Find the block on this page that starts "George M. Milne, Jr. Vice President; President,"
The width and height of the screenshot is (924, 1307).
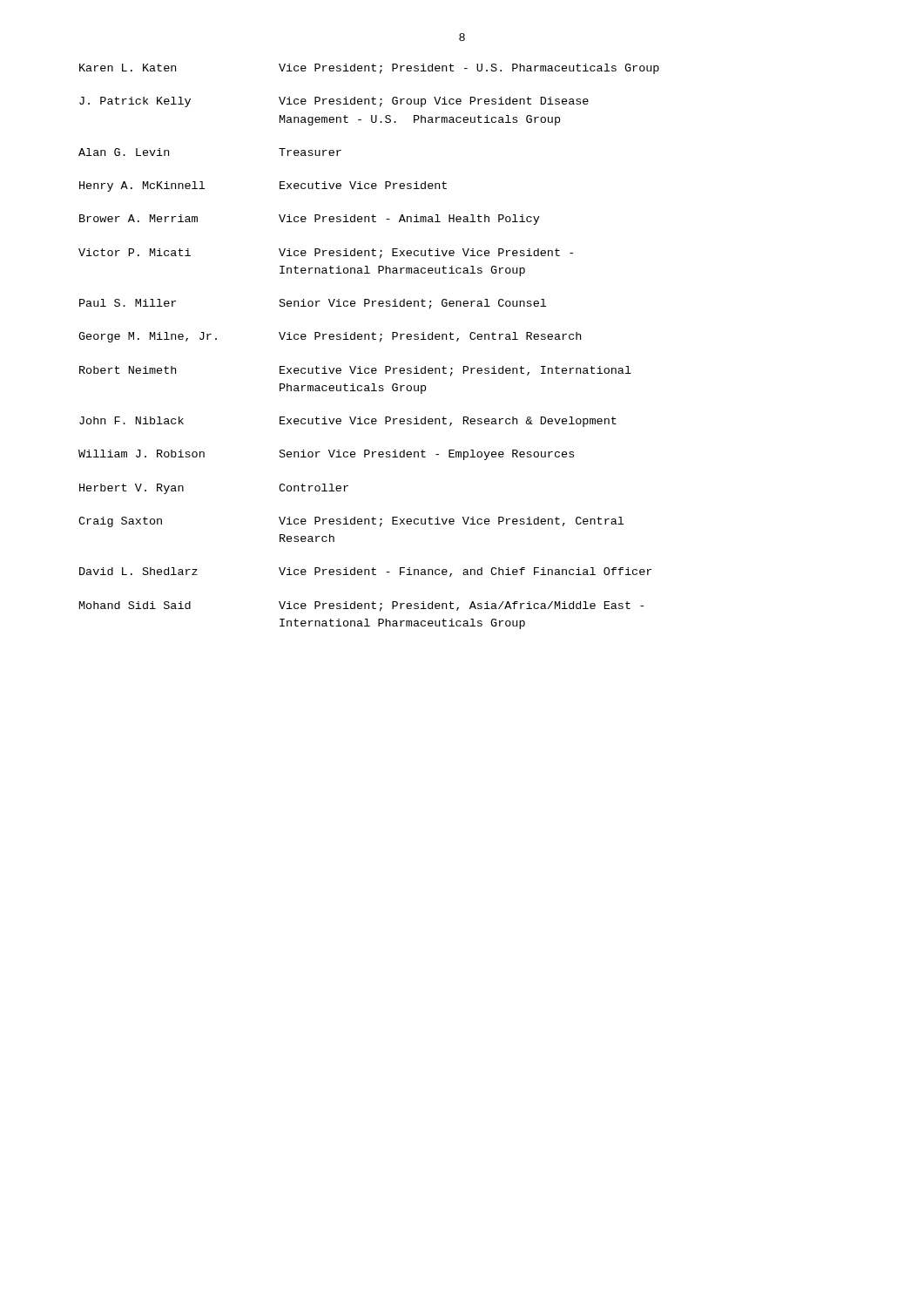[462, 338]
